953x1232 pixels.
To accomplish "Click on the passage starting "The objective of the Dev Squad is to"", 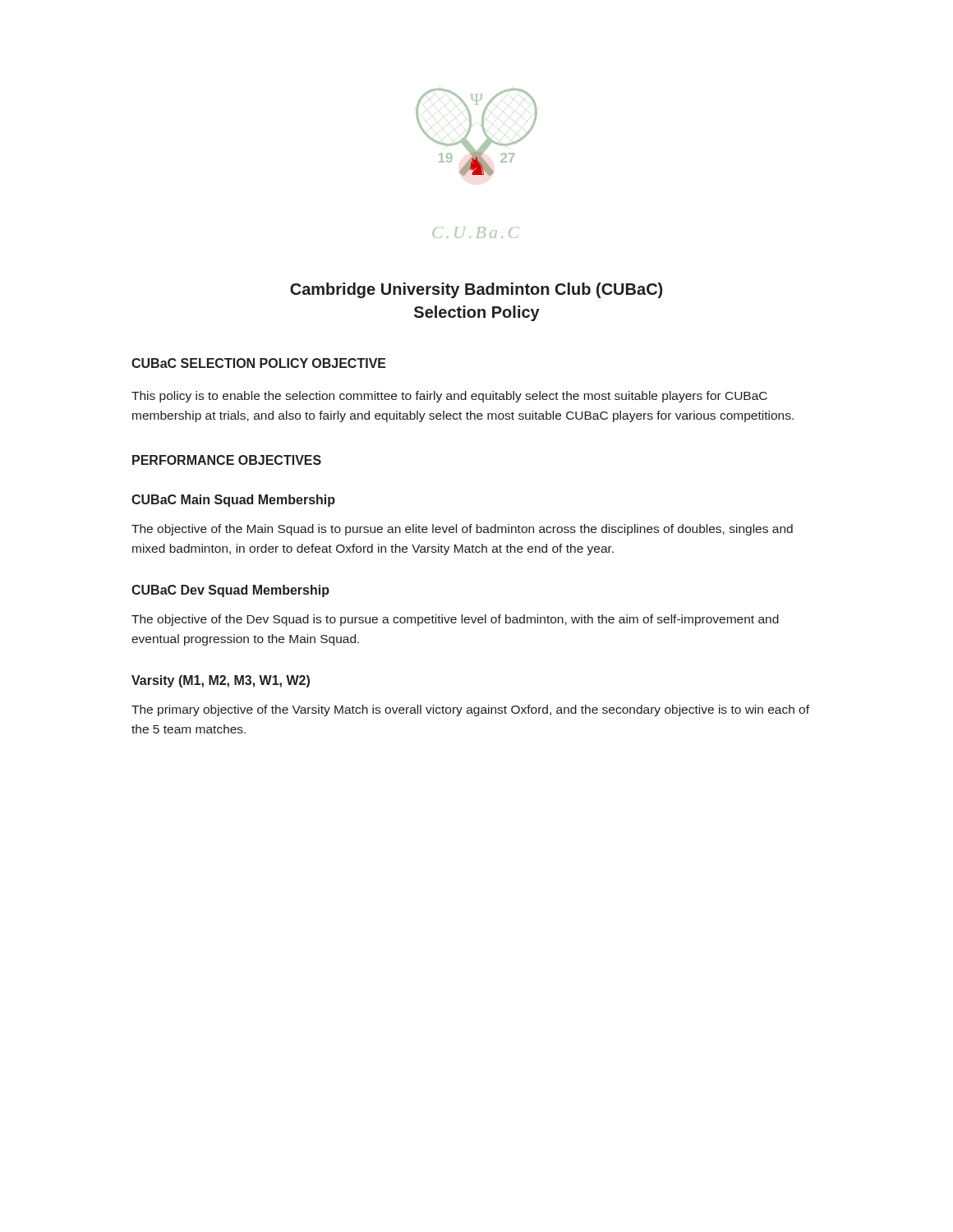I will (x=455, y=629).
